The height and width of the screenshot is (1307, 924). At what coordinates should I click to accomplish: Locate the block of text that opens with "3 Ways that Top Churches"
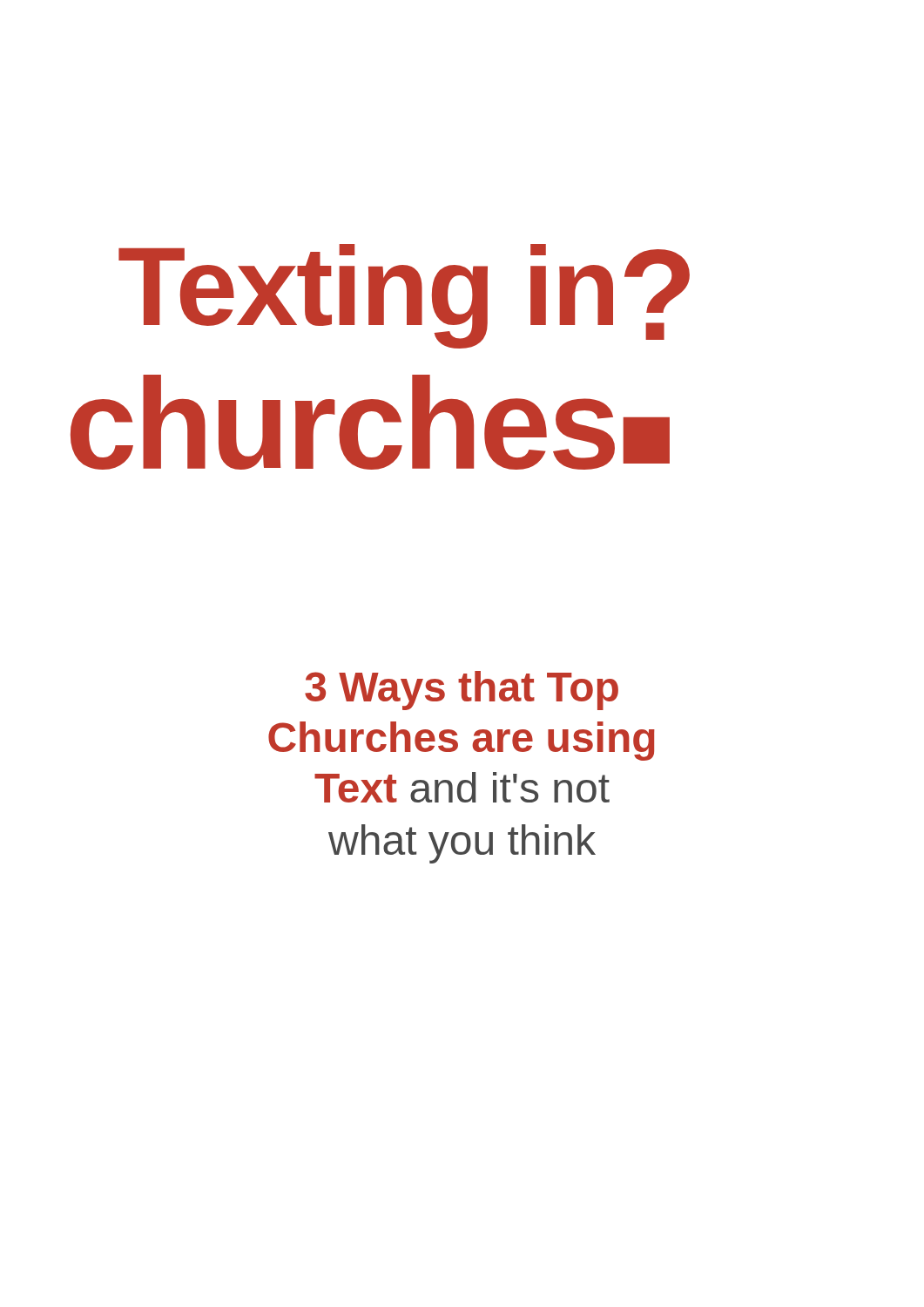(x=462, y=765)
